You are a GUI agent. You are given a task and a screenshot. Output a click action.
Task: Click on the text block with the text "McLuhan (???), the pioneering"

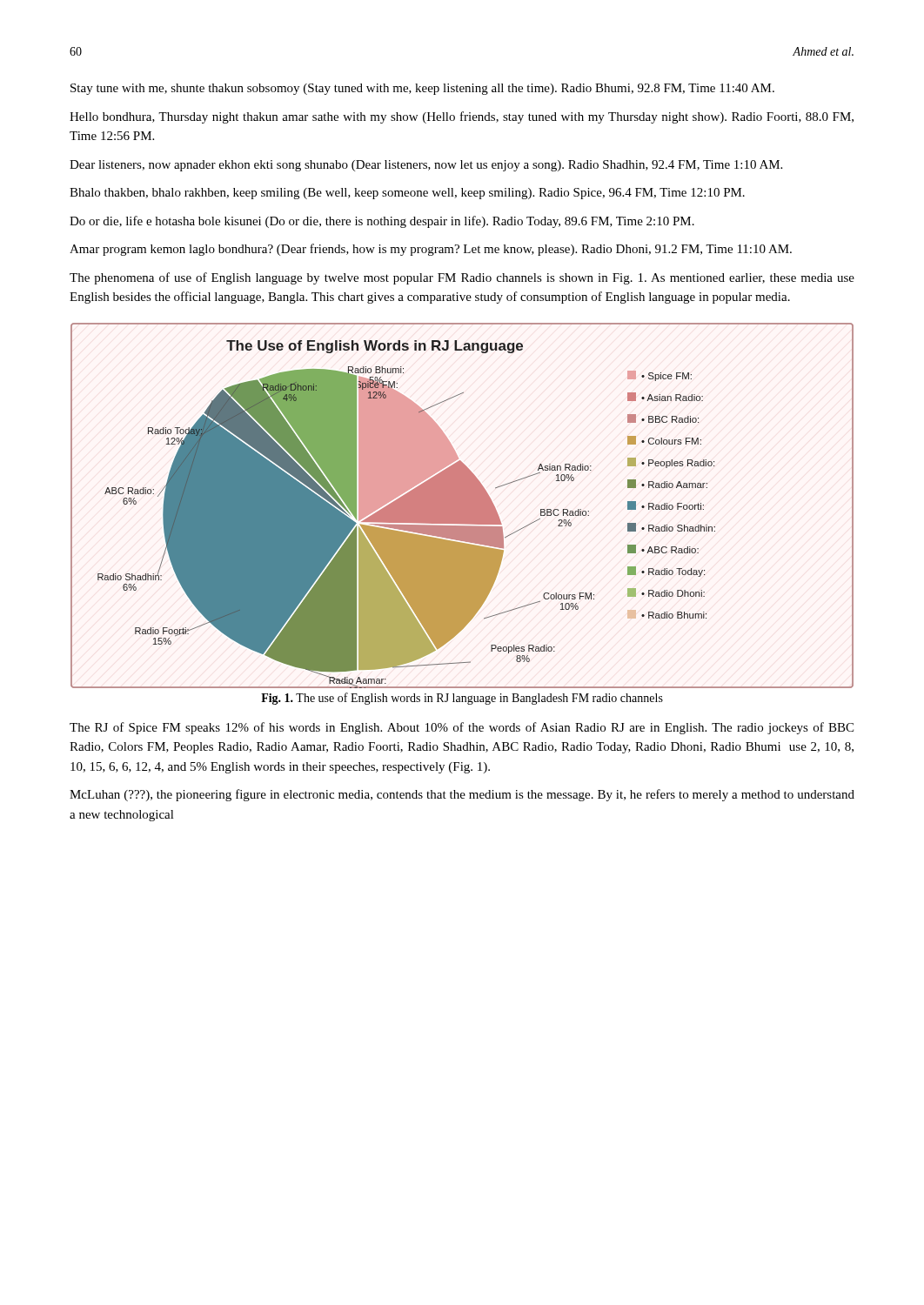point(462,804)
